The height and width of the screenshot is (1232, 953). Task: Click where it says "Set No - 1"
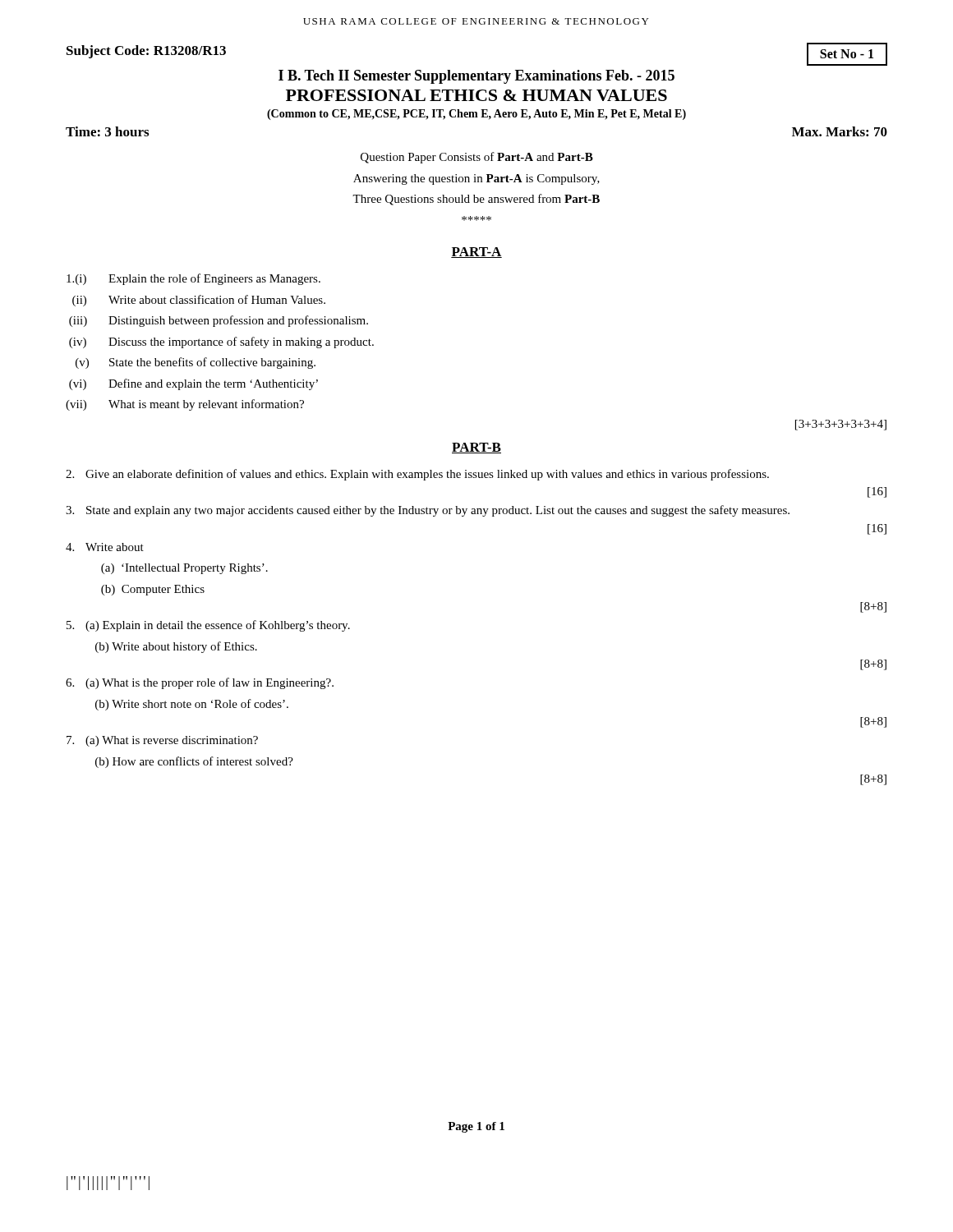[847, 54]
